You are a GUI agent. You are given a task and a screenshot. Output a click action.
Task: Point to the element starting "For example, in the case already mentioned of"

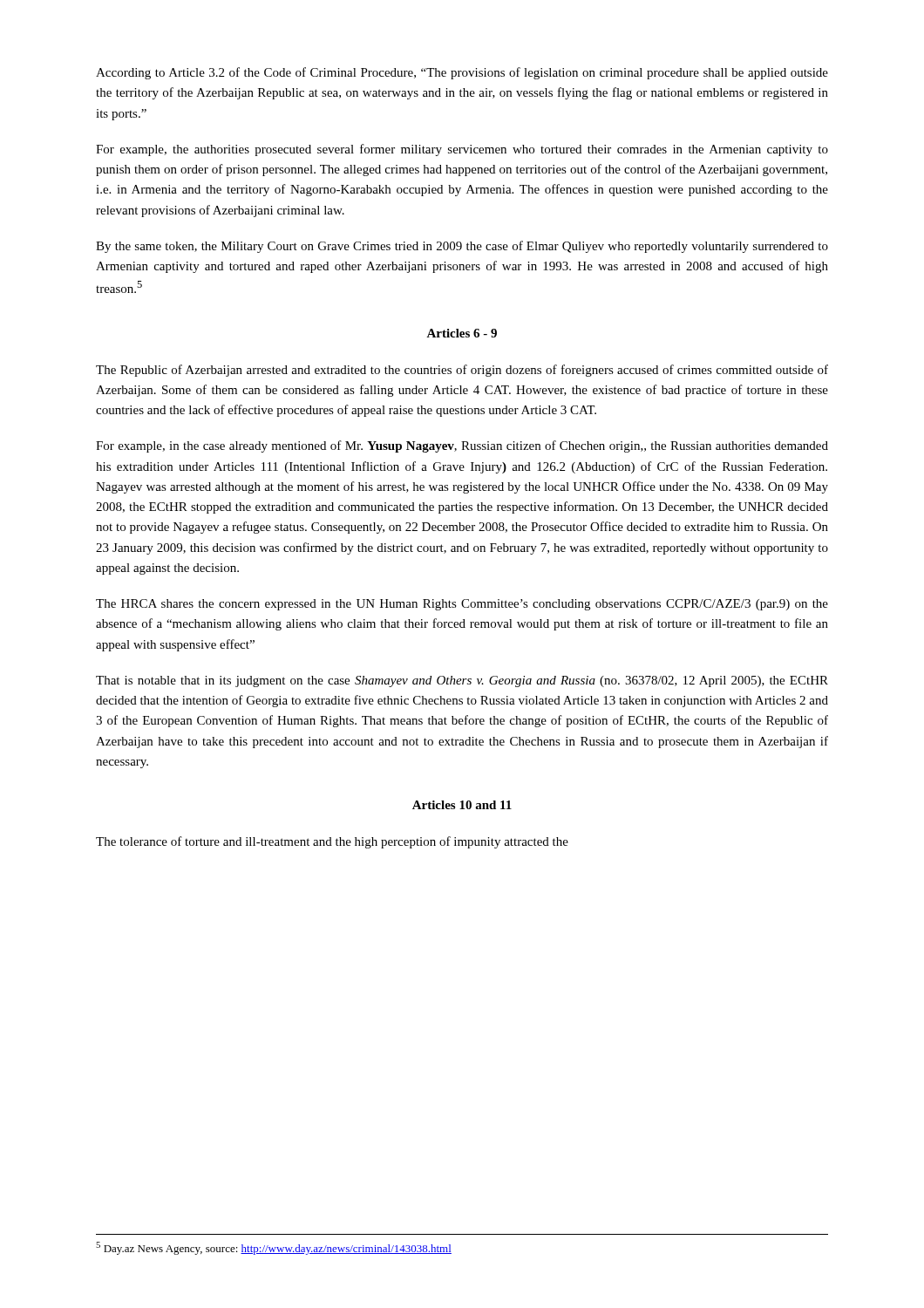(462, 507)
